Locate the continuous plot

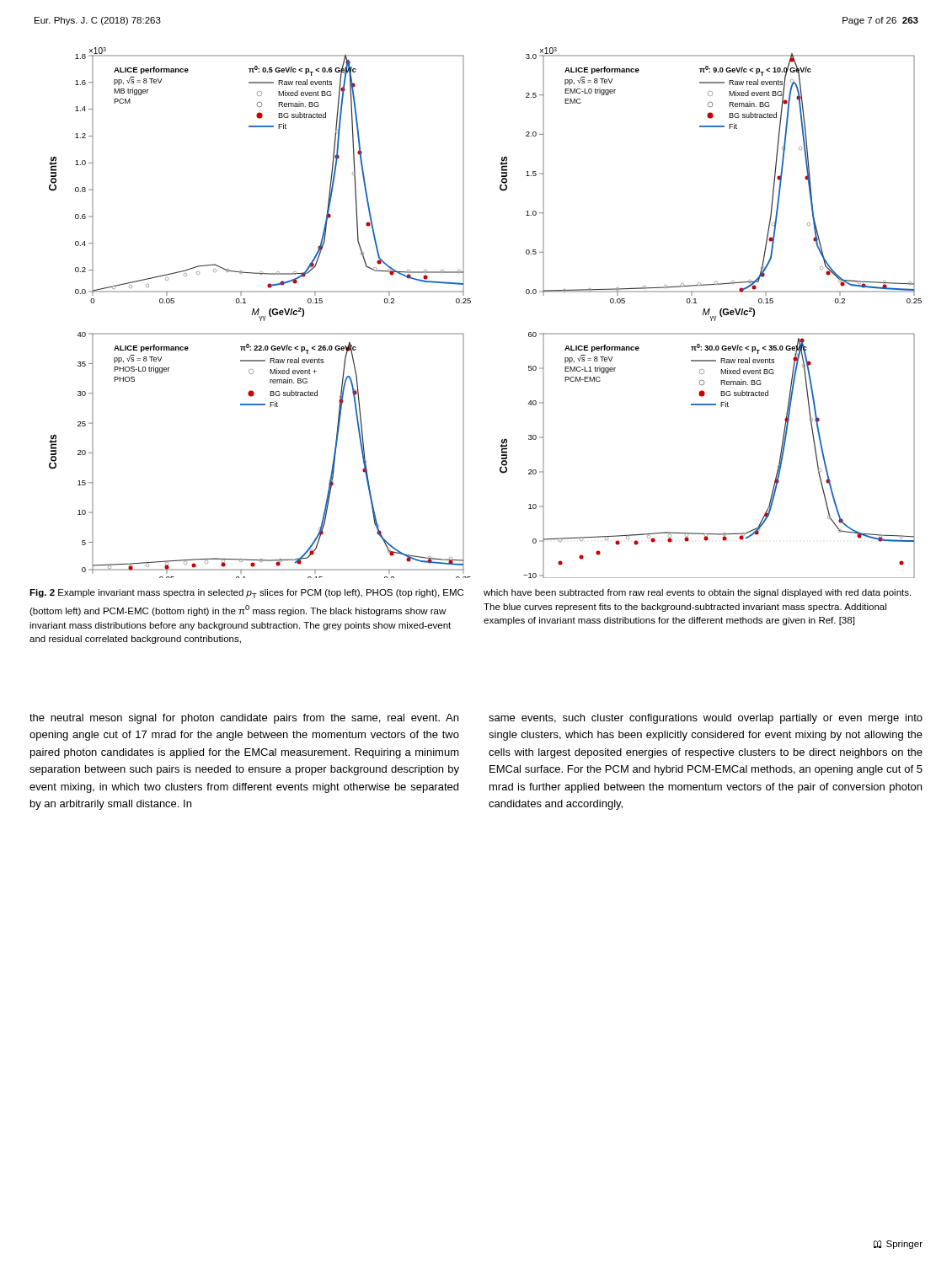[476, 308]
